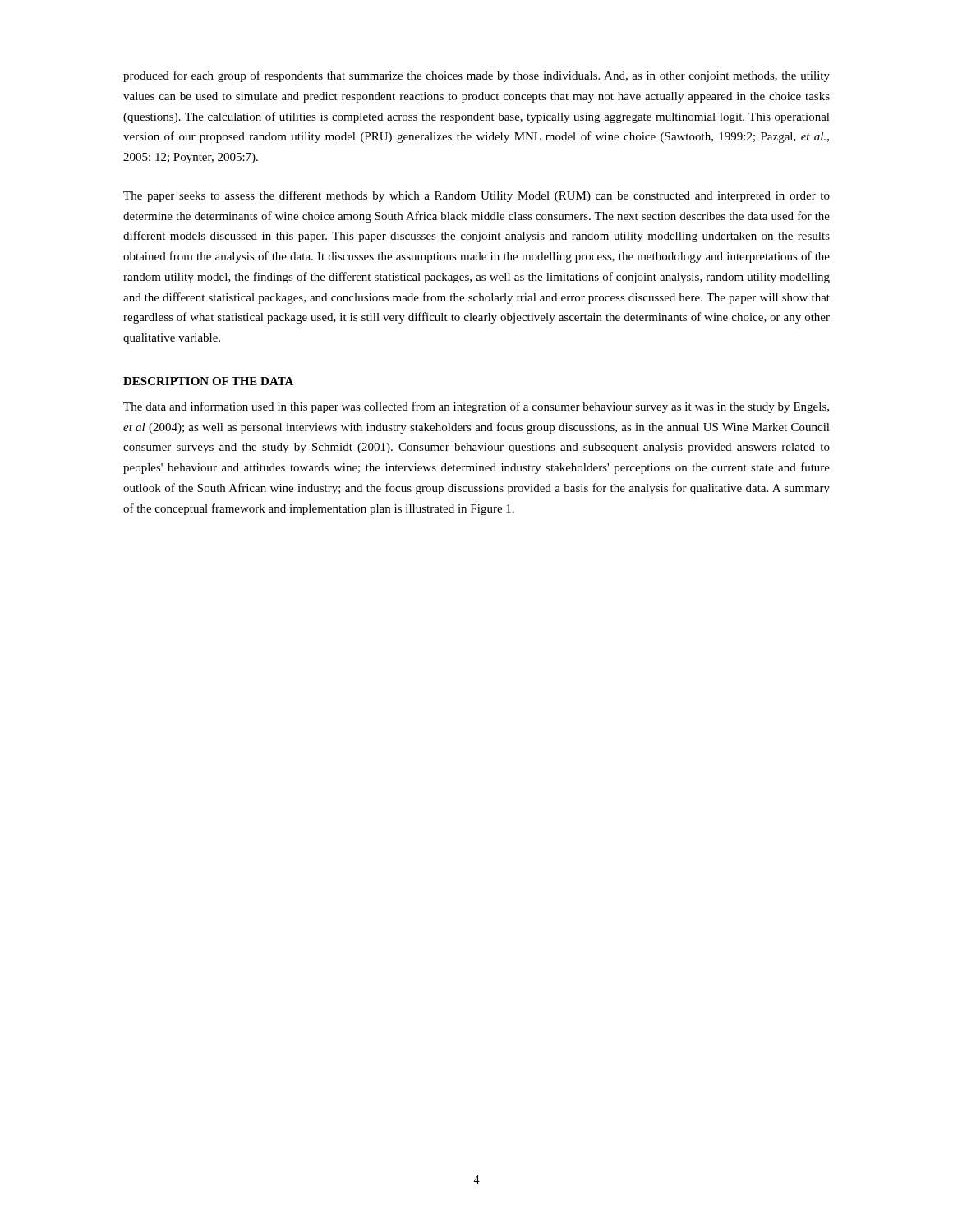Find the block on this page that starts "produced for each group of respondents"
Image resolution: width=953 pixels, height=1232 pixels.
click(476, 116)
